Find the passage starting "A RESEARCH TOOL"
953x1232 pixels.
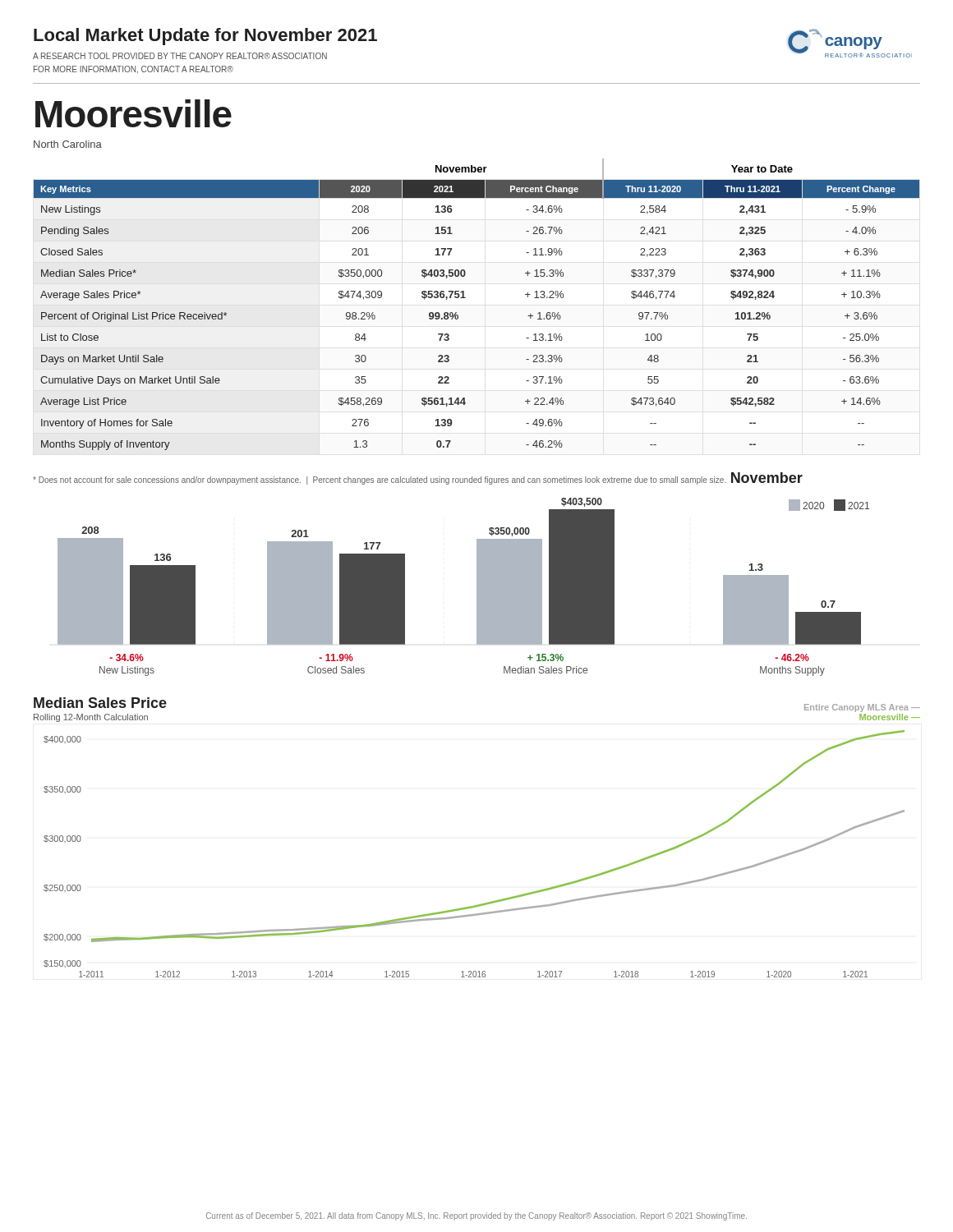(180, 63)
